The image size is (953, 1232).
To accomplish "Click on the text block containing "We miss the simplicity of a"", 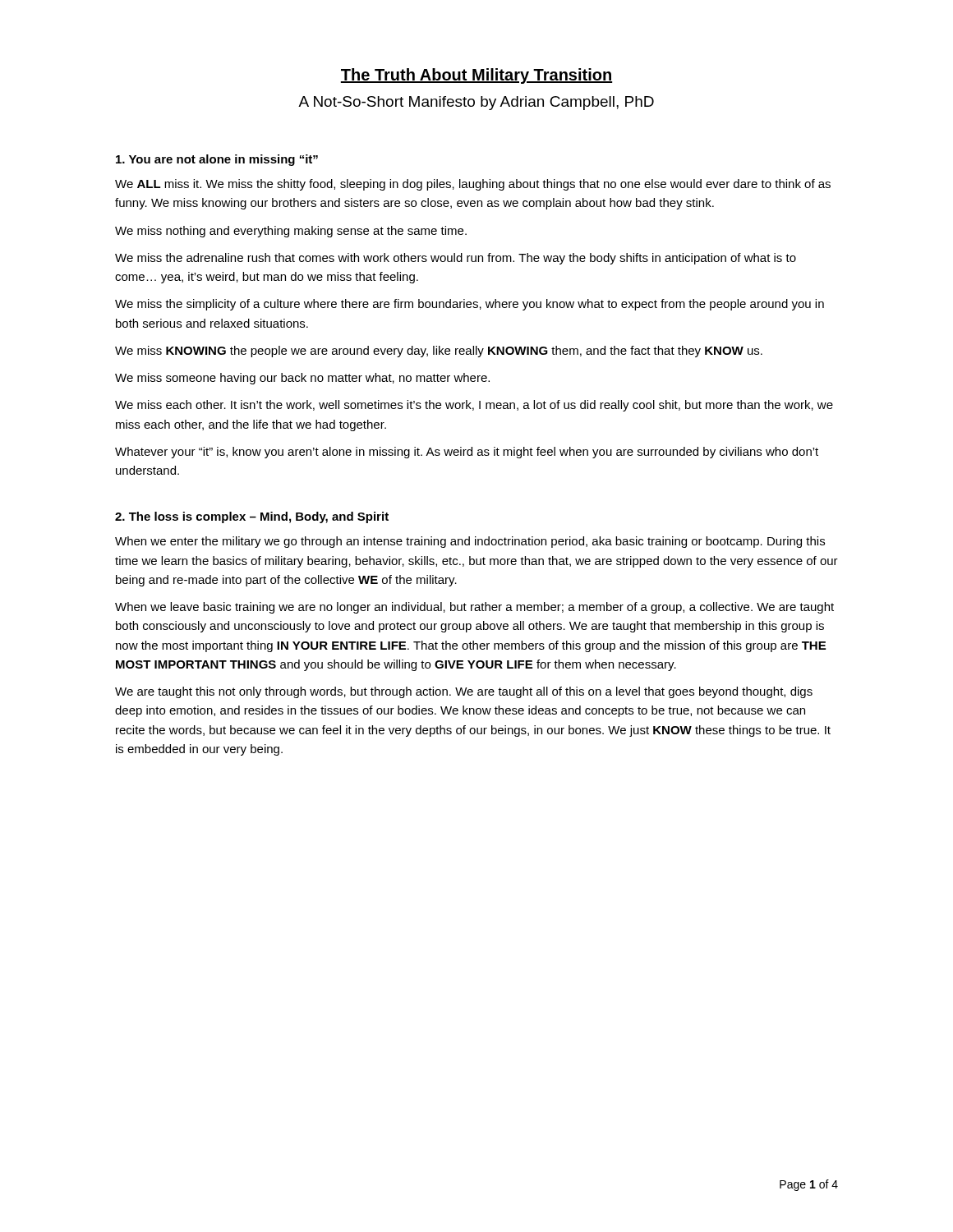I will coord(470,313).
